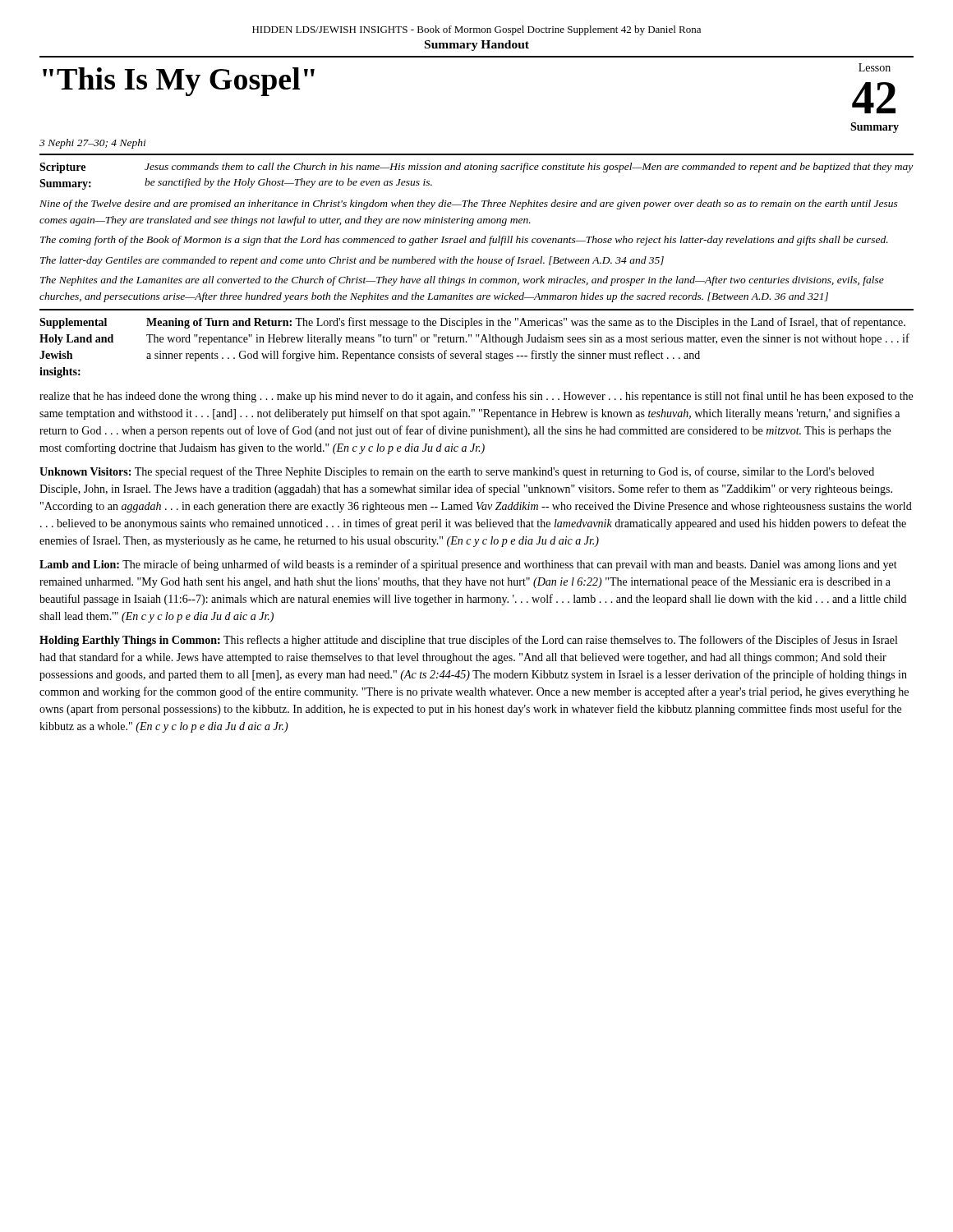Where is the passage that starts "Lamb and Lion: The miracle of being unharmed"?
This screenshot has width=953, height=1232.
point(473,590)
